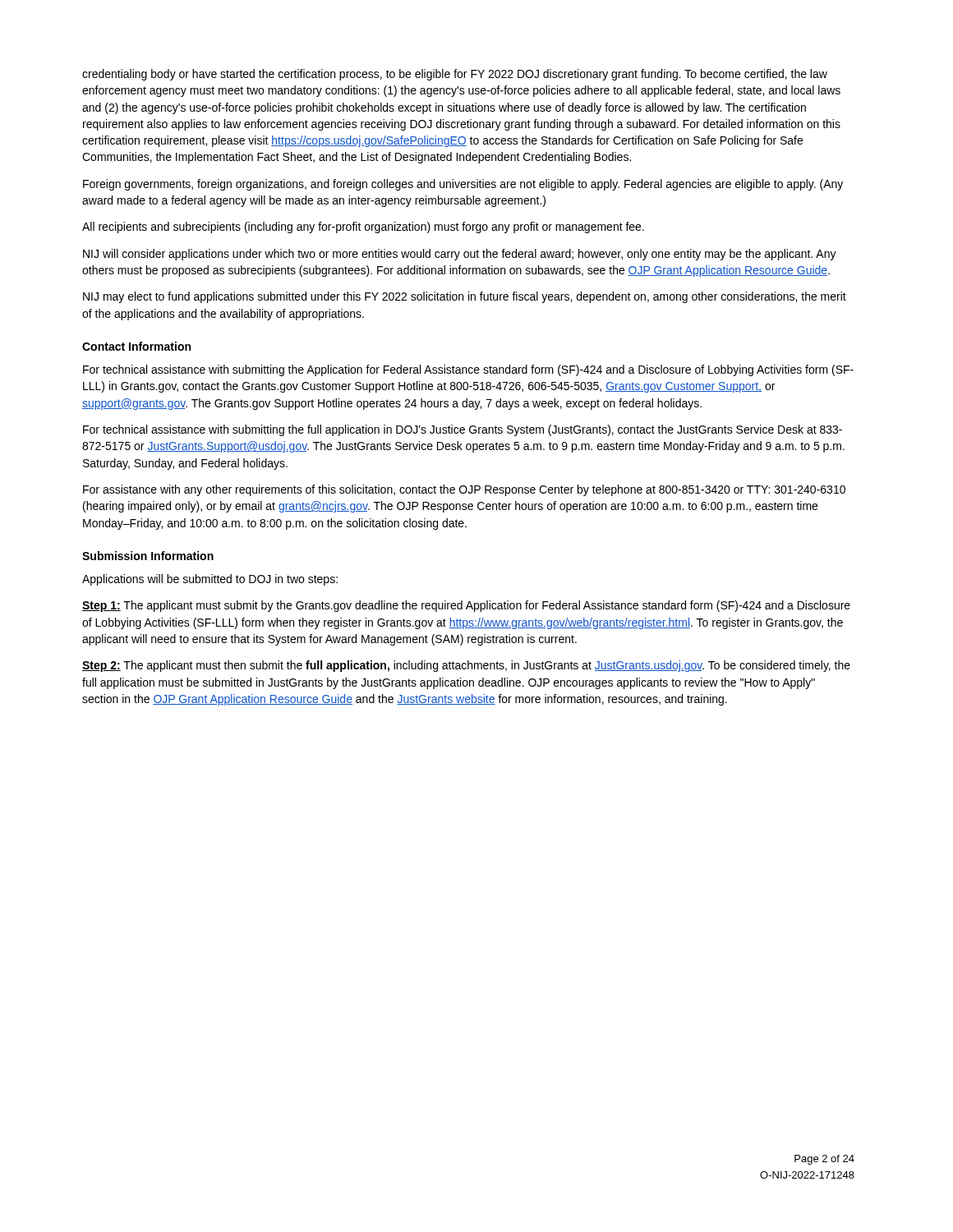Select the text block containing "Step 2: The"
Image resolution: width=953 pixels, height=1232 pixels.
coord(468,682)
